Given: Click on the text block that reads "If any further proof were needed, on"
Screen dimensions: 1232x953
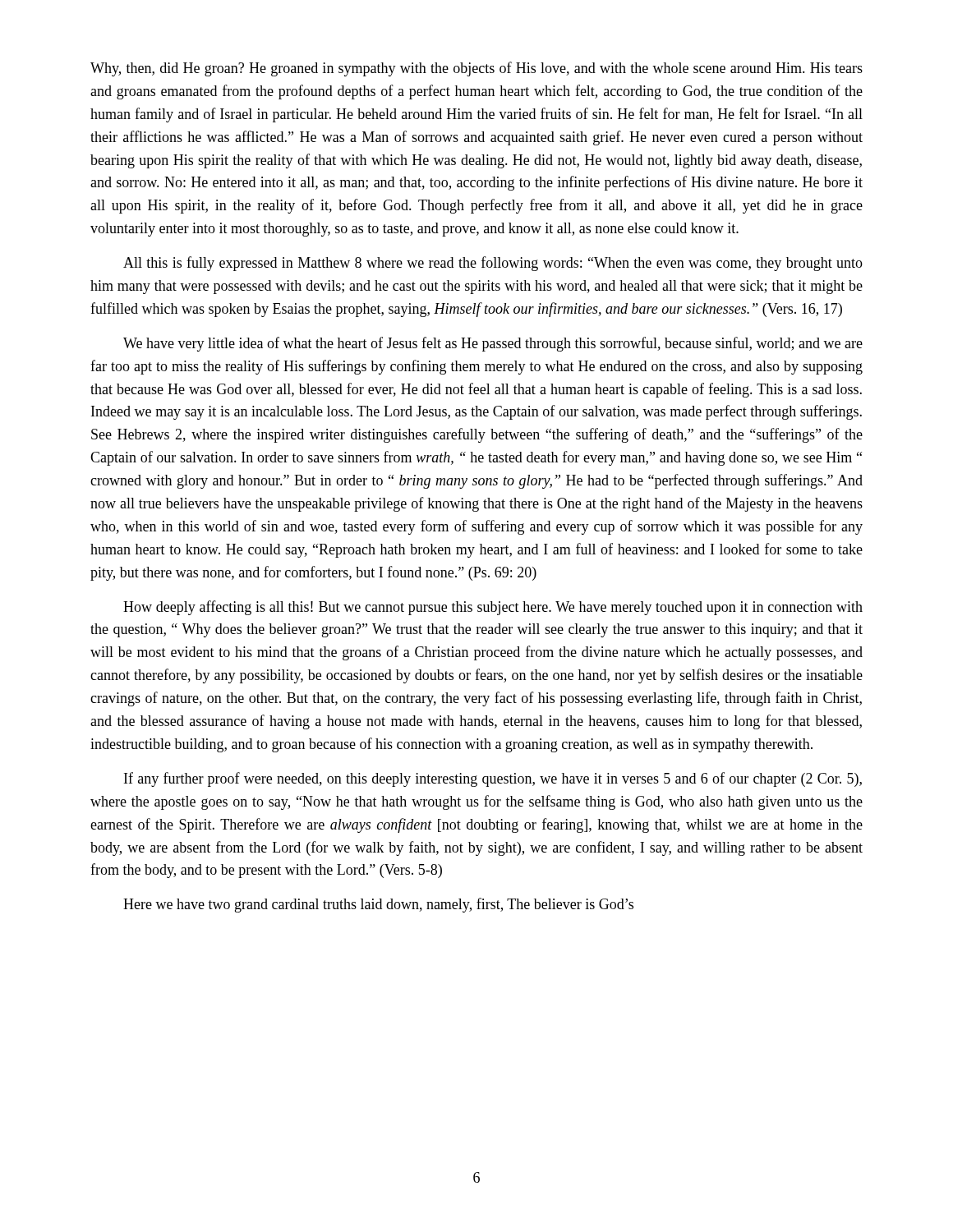Looking at the screenshot, I should 476,825.
